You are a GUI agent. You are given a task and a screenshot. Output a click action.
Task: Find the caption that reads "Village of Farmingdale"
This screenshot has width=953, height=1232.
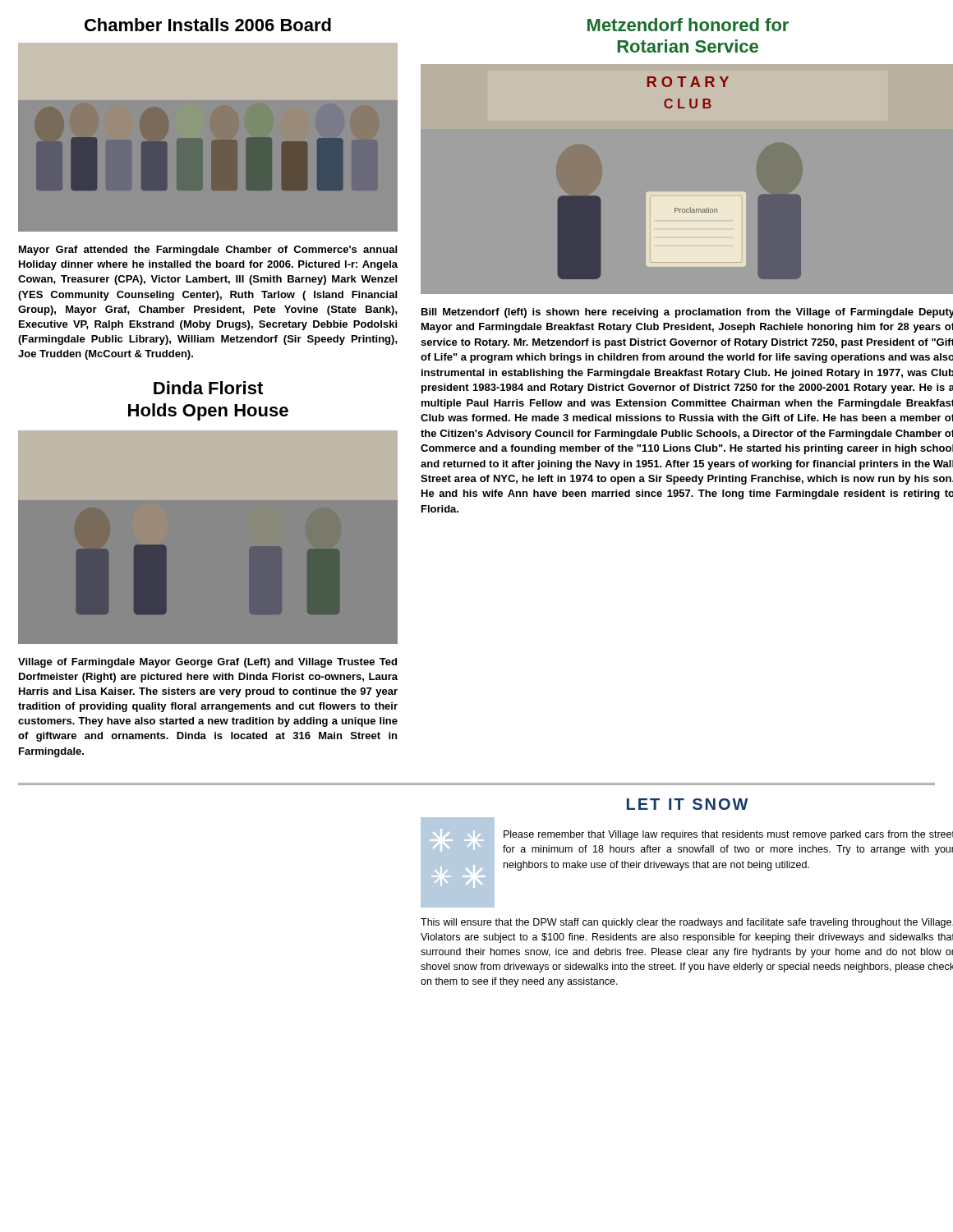coord(208,706)
